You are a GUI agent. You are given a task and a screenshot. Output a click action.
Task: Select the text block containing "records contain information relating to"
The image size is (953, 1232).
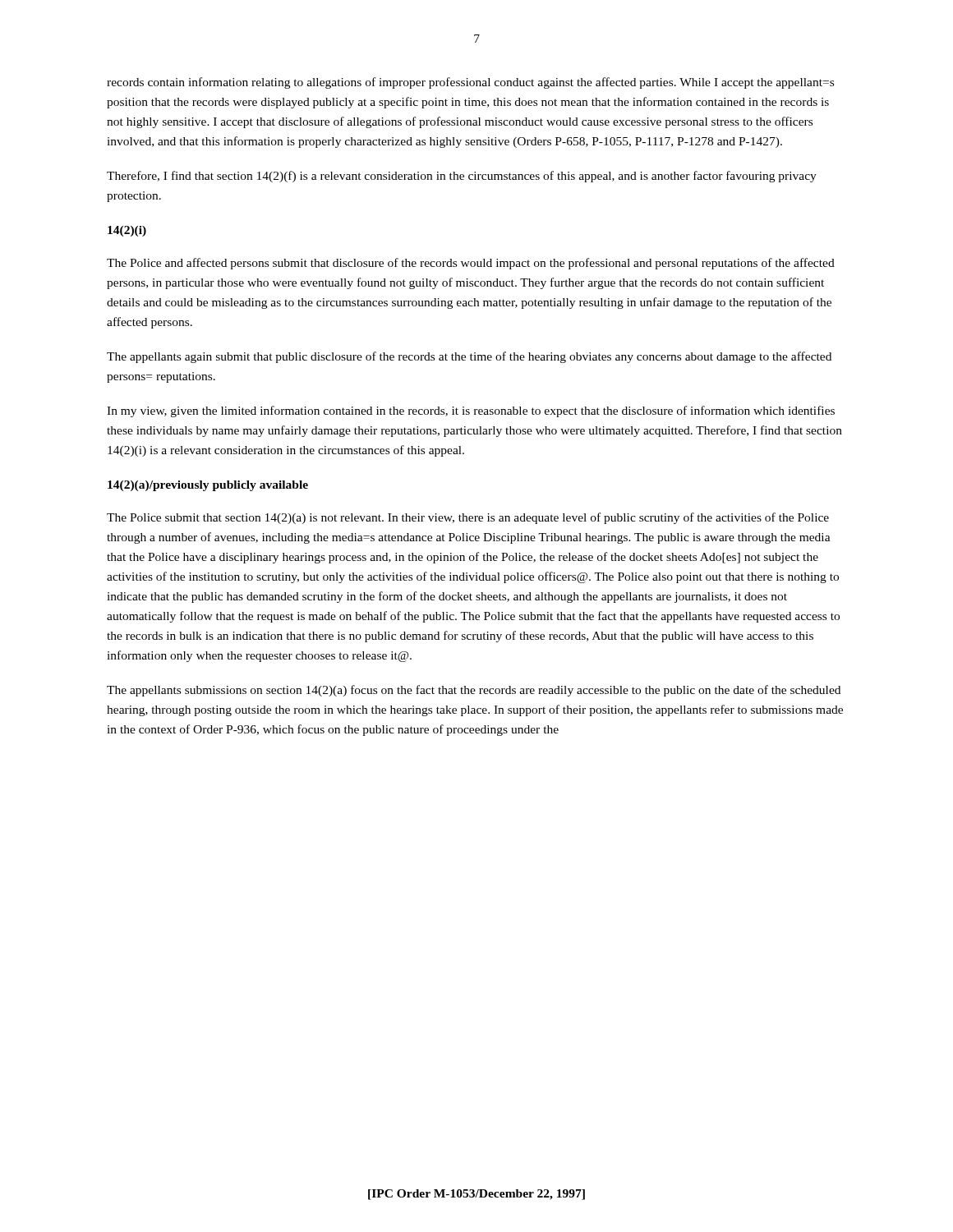pos(471,111)
